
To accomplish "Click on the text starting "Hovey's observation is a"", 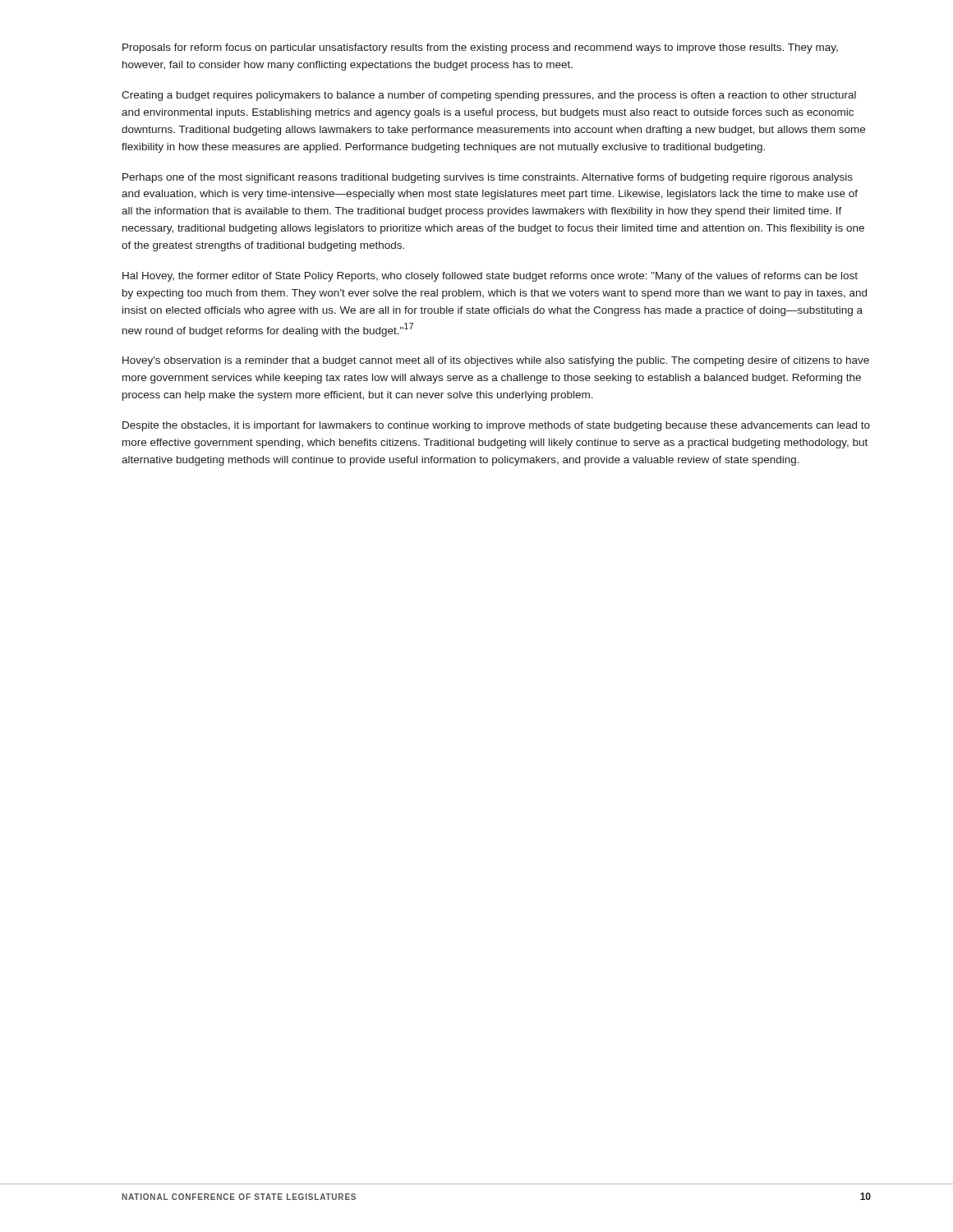I will click(496, 378).
